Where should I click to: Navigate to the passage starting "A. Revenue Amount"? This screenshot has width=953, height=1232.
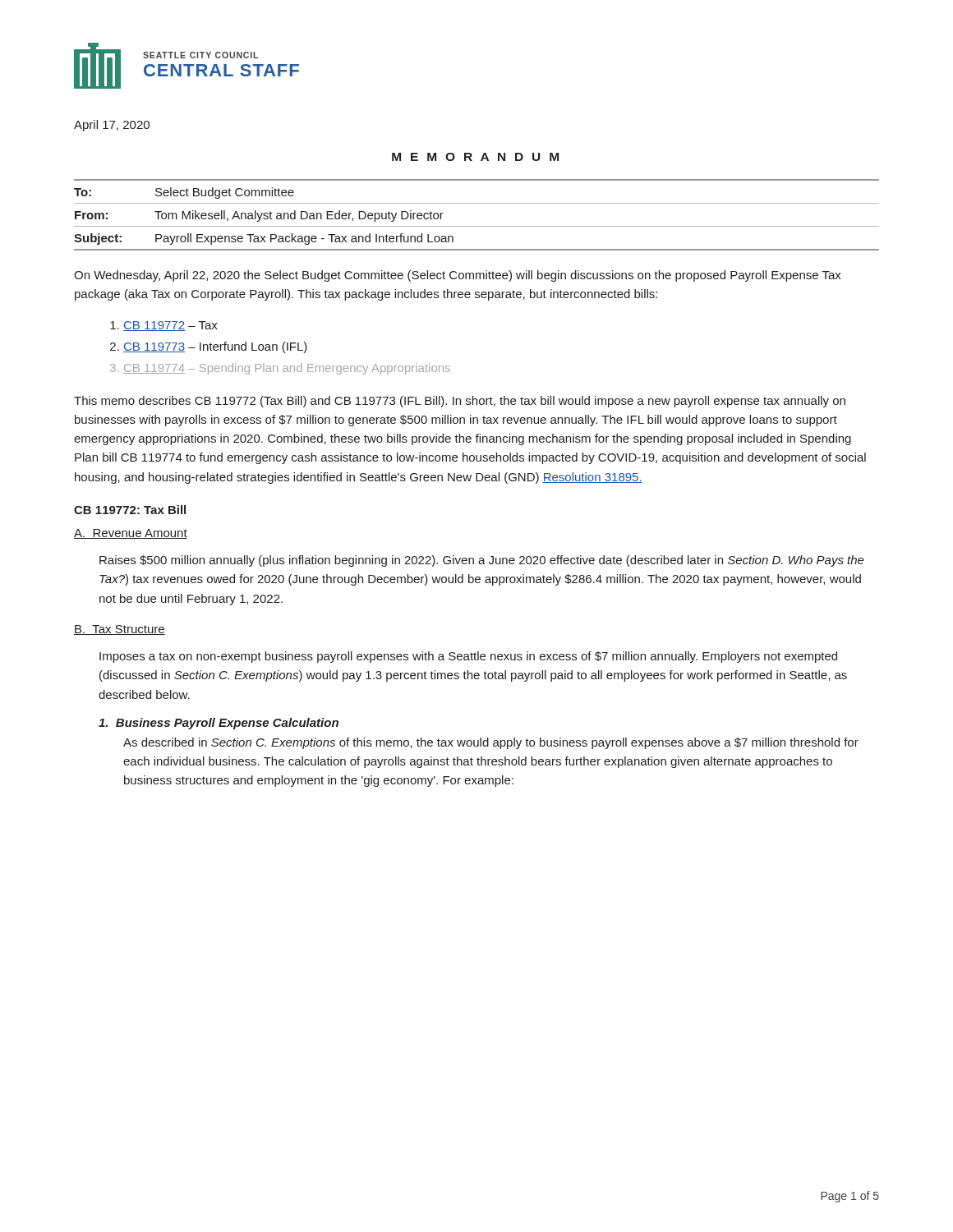[x=131, y=534]
